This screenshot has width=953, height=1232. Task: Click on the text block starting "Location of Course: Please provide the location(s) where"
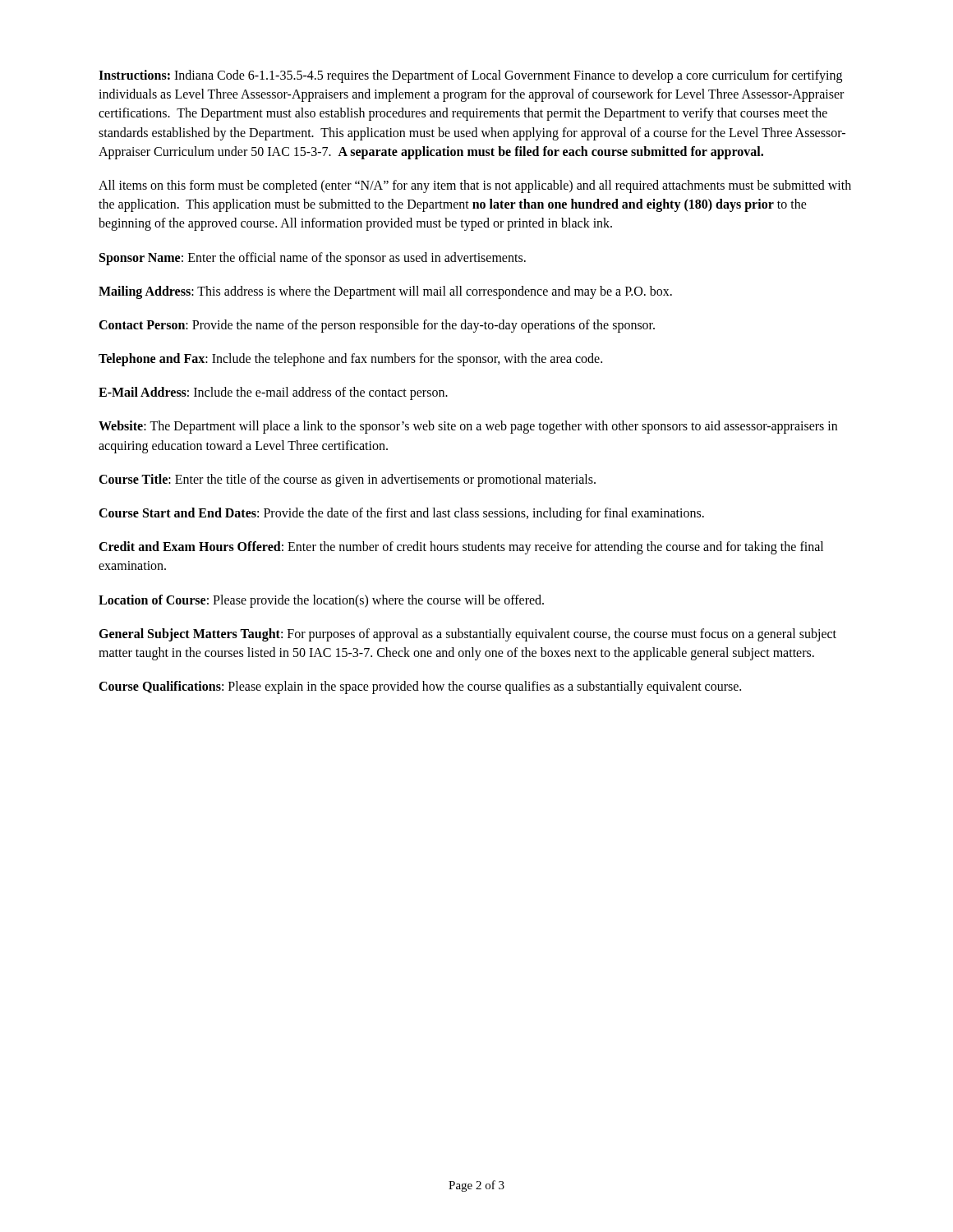coord(322,600)
